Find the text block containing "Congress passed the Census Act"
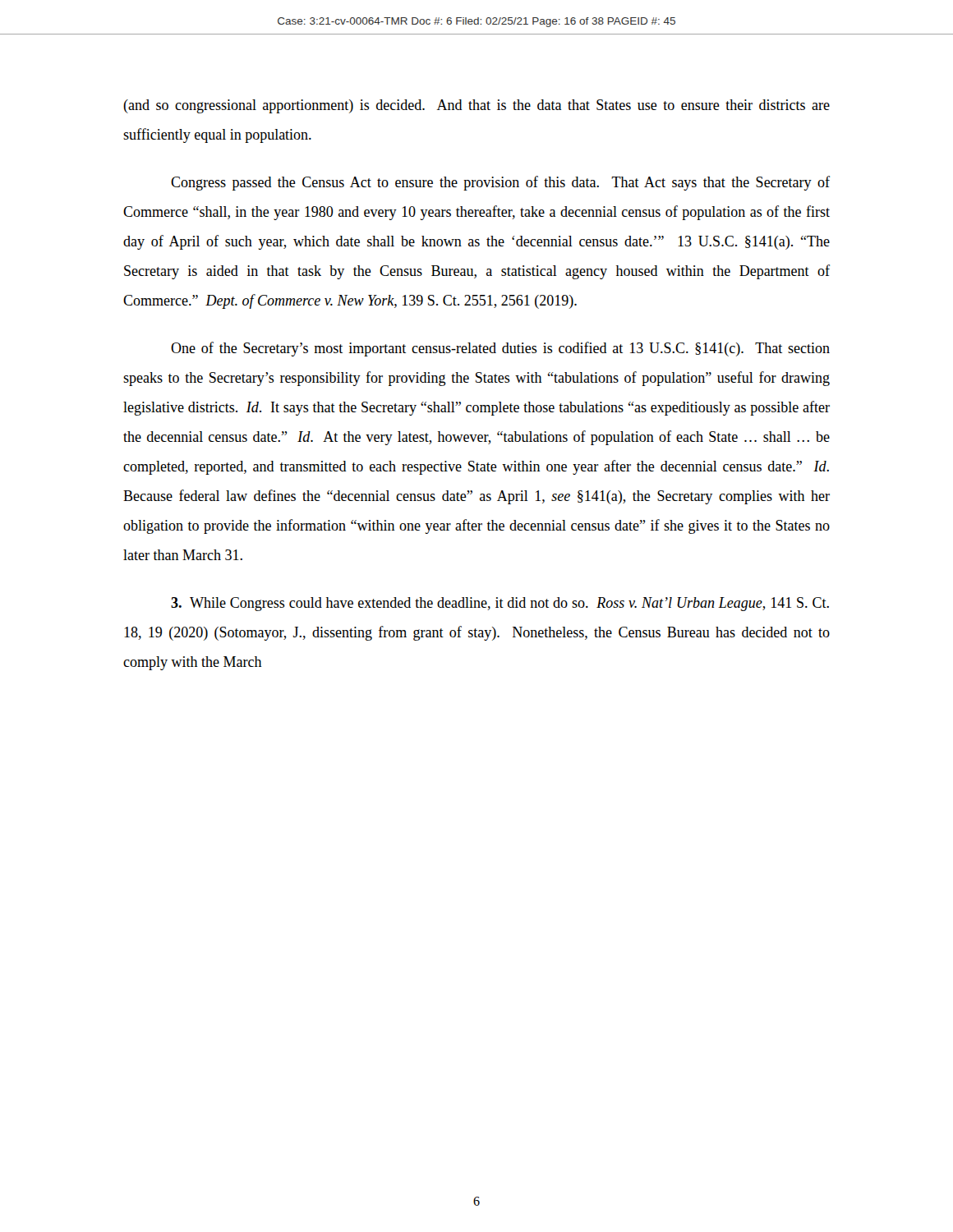Viewport: 953px width, 1232px height. [x=476, y=241]
